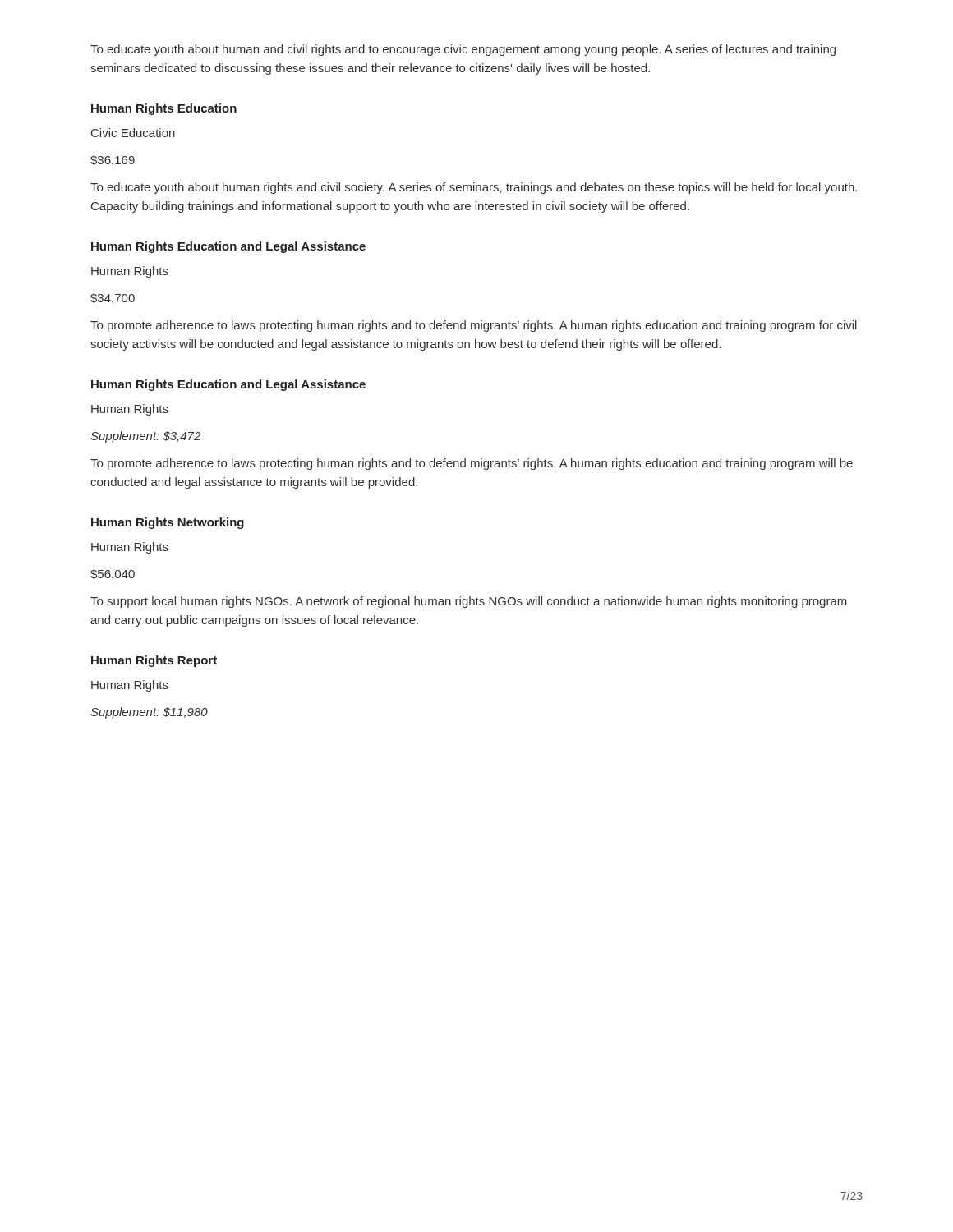The height and width of the screenshot is (1232, 953).
Task: Select the text block starting "Supplement: $11,980"
Action: coord(149,711)
